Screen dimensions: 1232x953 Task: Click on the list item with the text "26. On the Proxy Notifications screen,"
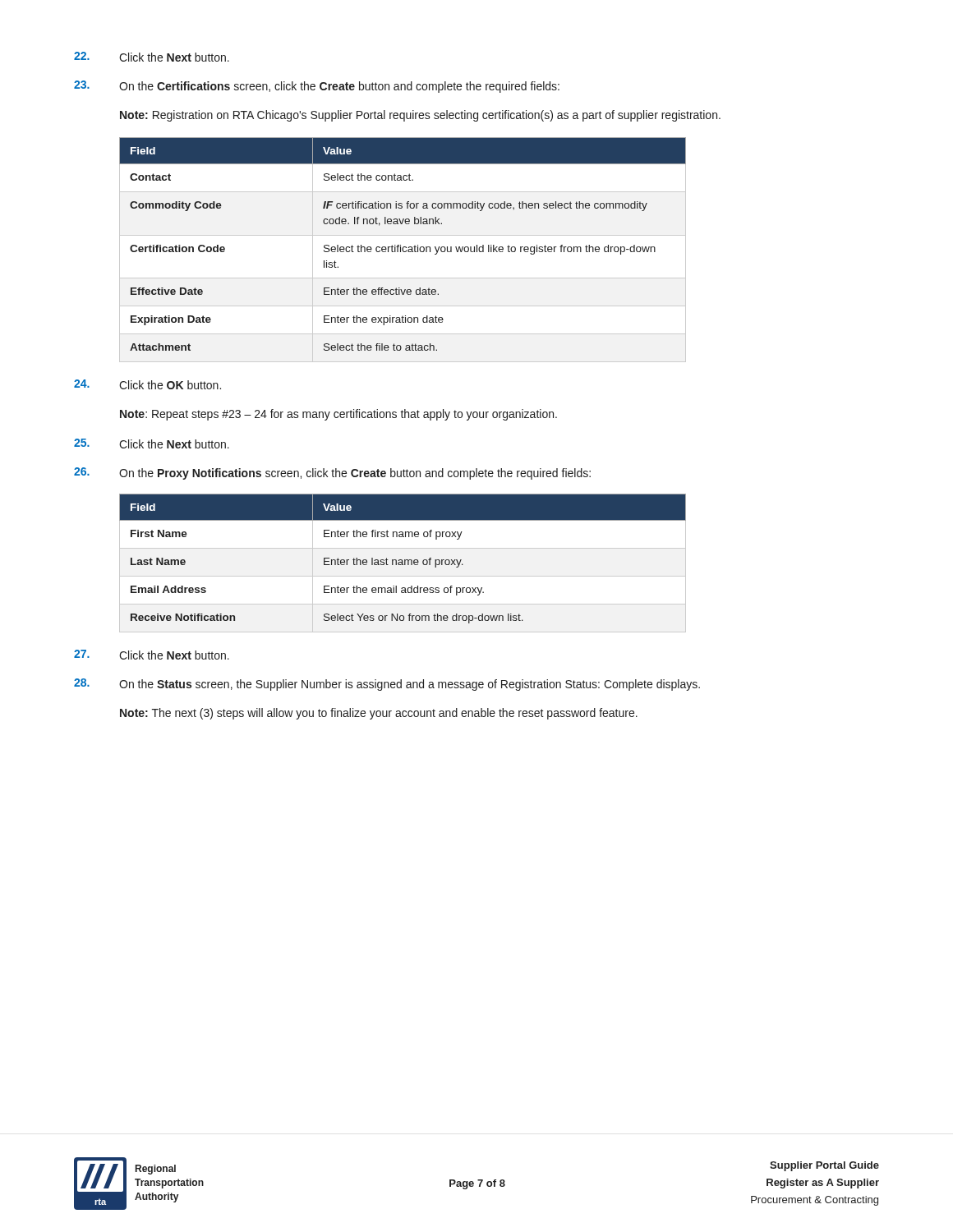(476, 474)
